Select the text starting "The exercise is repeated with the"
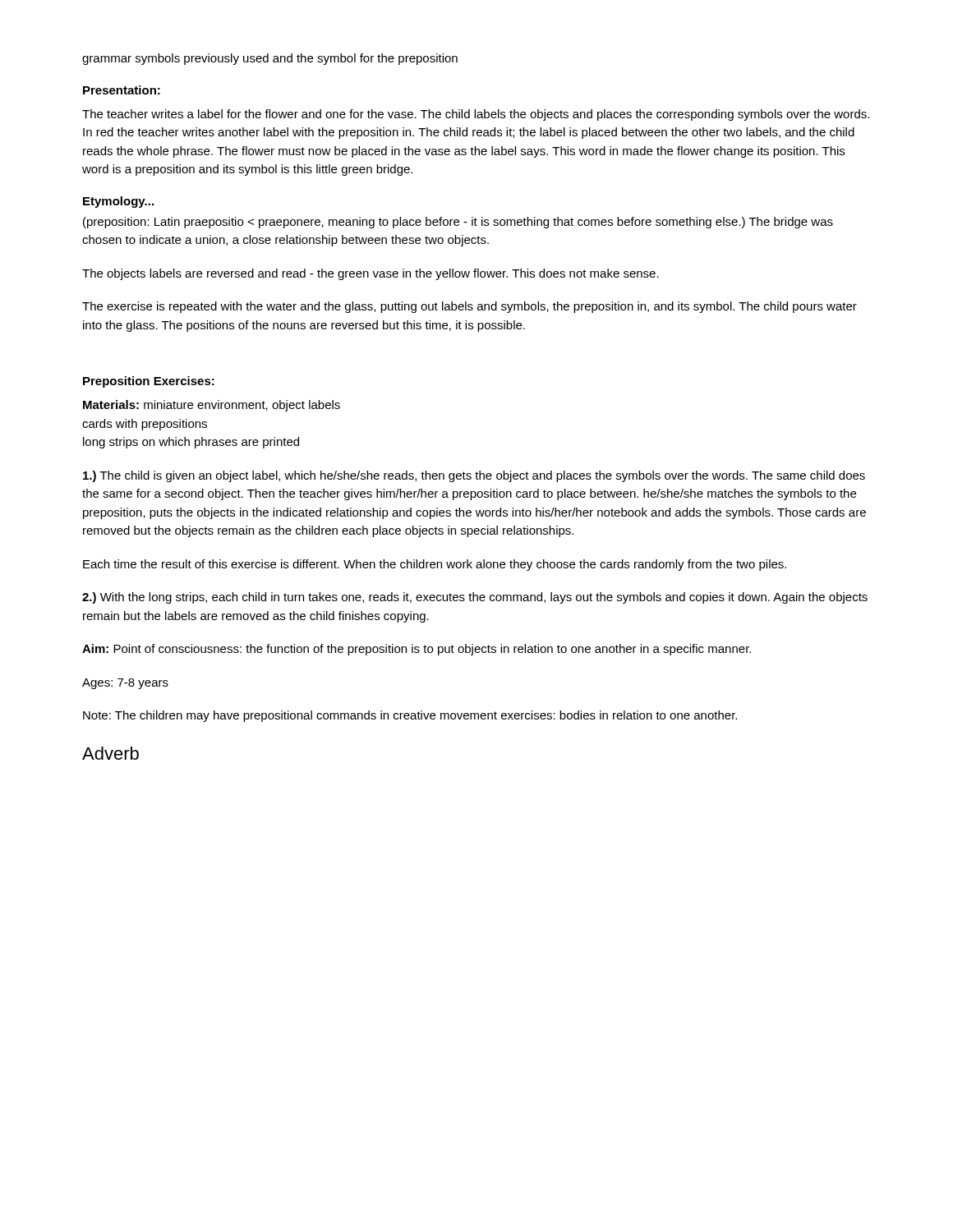The height and width of the screenshot is (1232, 953). pos(469,315)
